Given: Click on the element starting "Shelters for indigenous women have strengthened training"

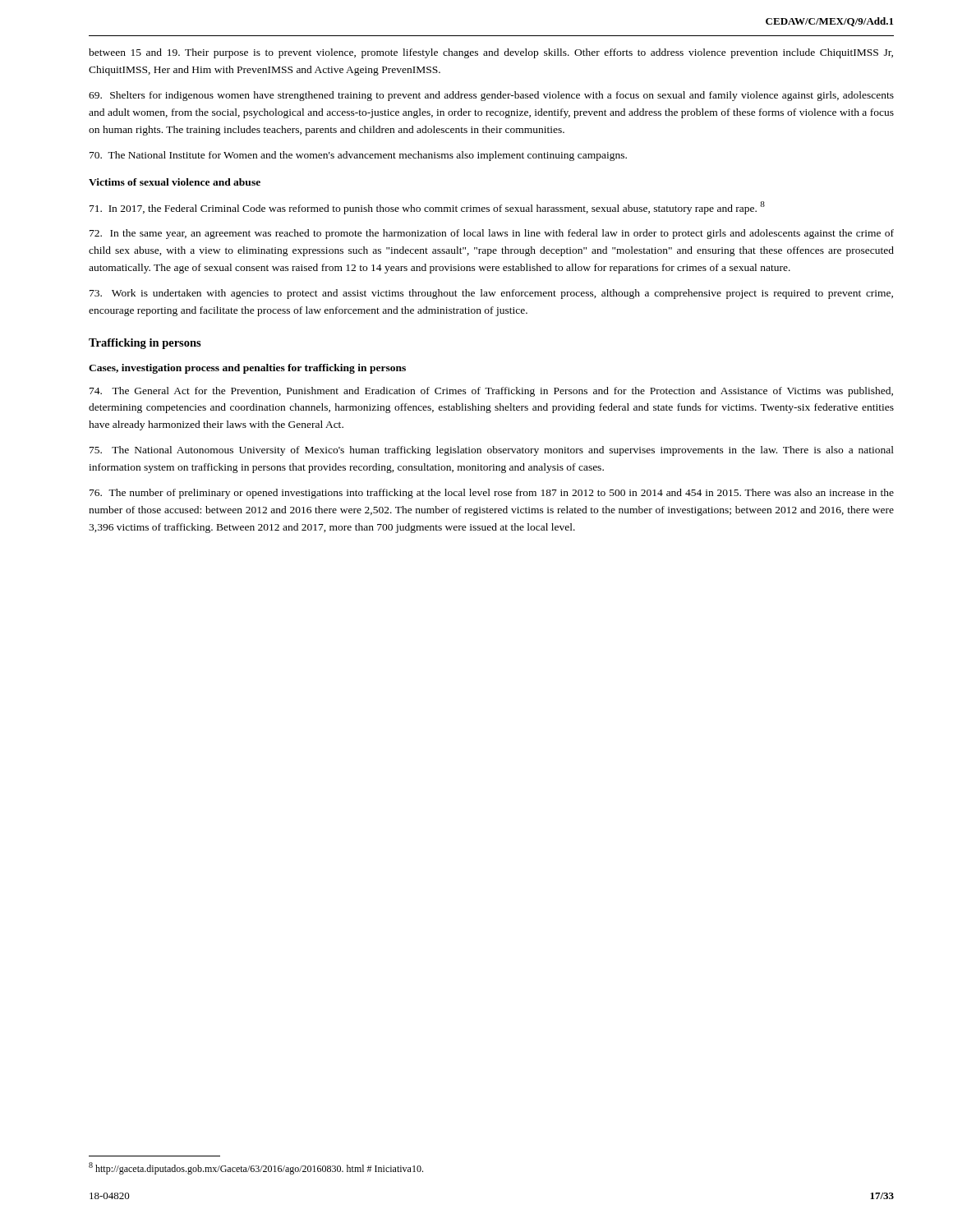Looking at the screenshot, I should tap(491, 112).
